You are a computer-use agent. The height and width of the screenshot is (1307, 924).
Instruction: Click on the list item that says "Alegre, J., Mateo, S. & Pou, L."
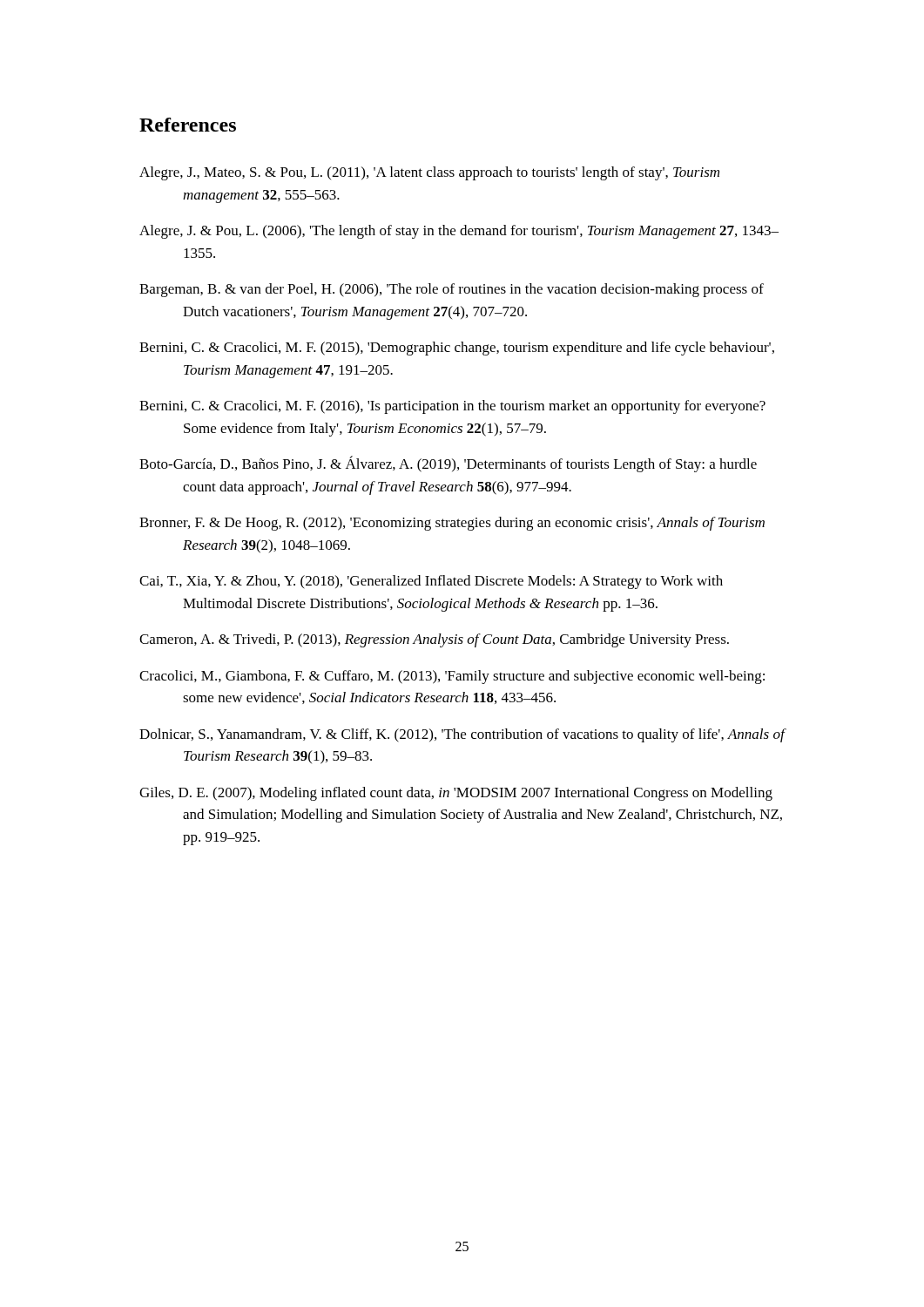pos(430,183)
